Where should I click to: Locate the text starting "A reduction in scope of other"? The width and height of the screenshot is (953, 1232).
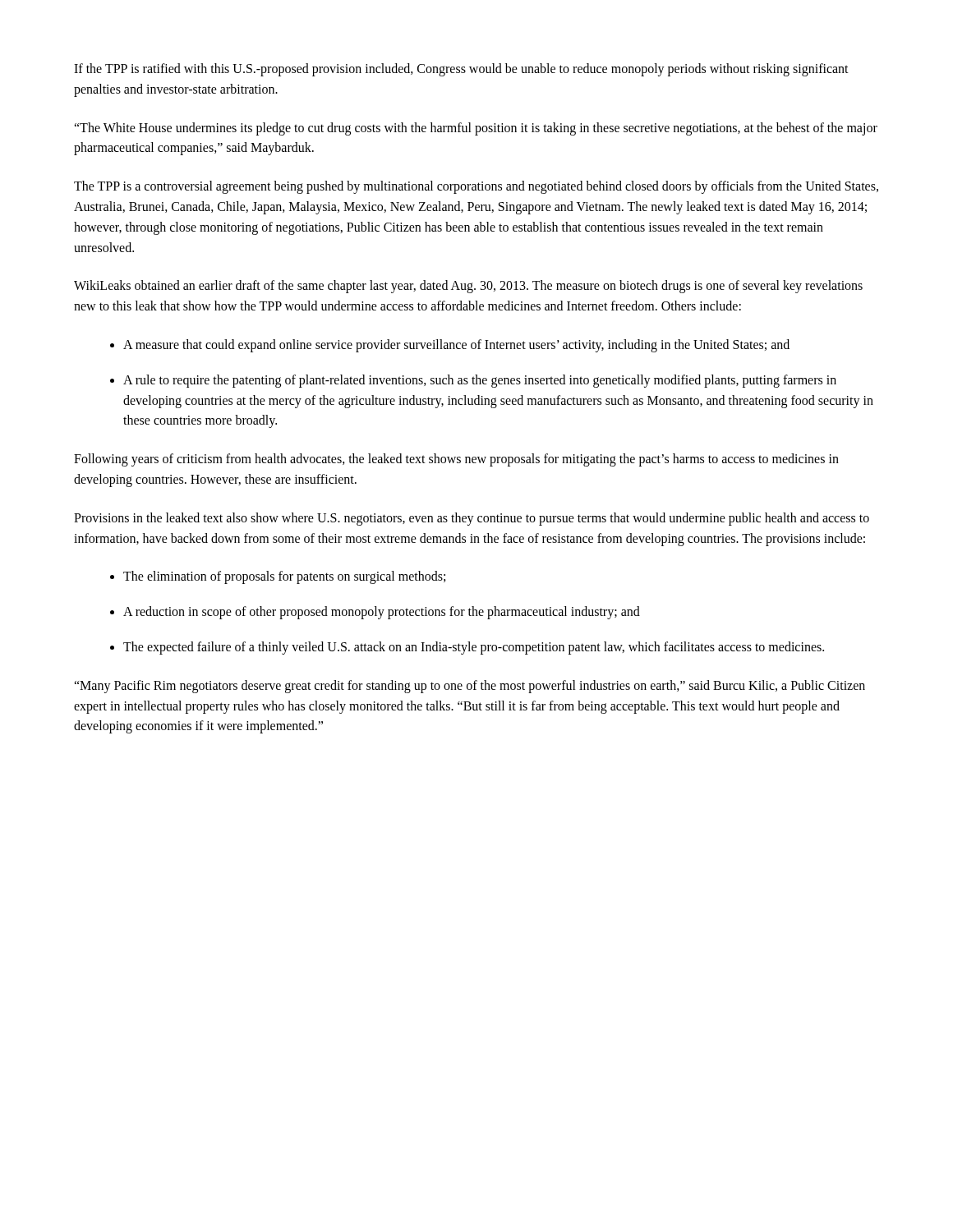381,612
